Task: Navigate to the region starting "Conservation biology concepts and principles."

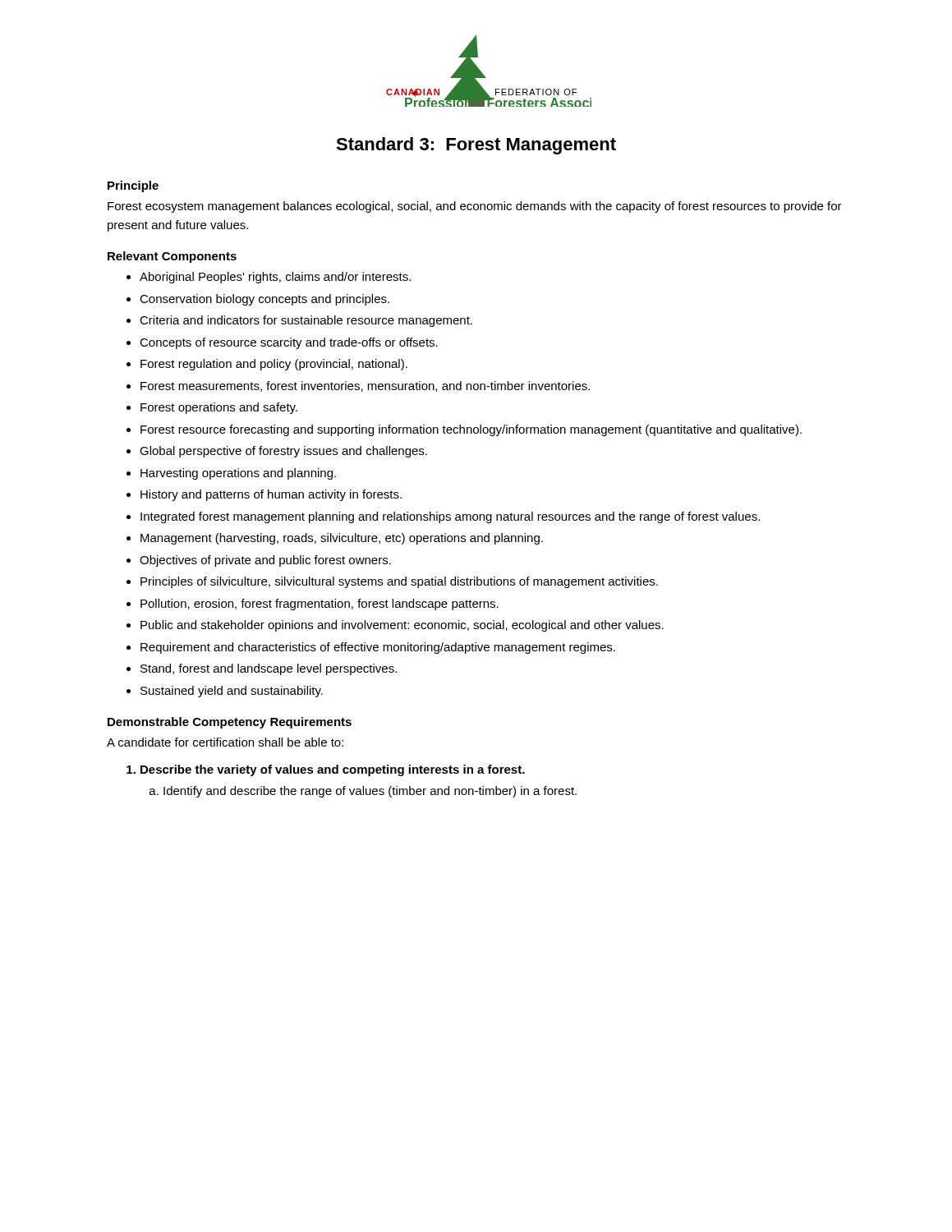Action: (x=265, y=298)
